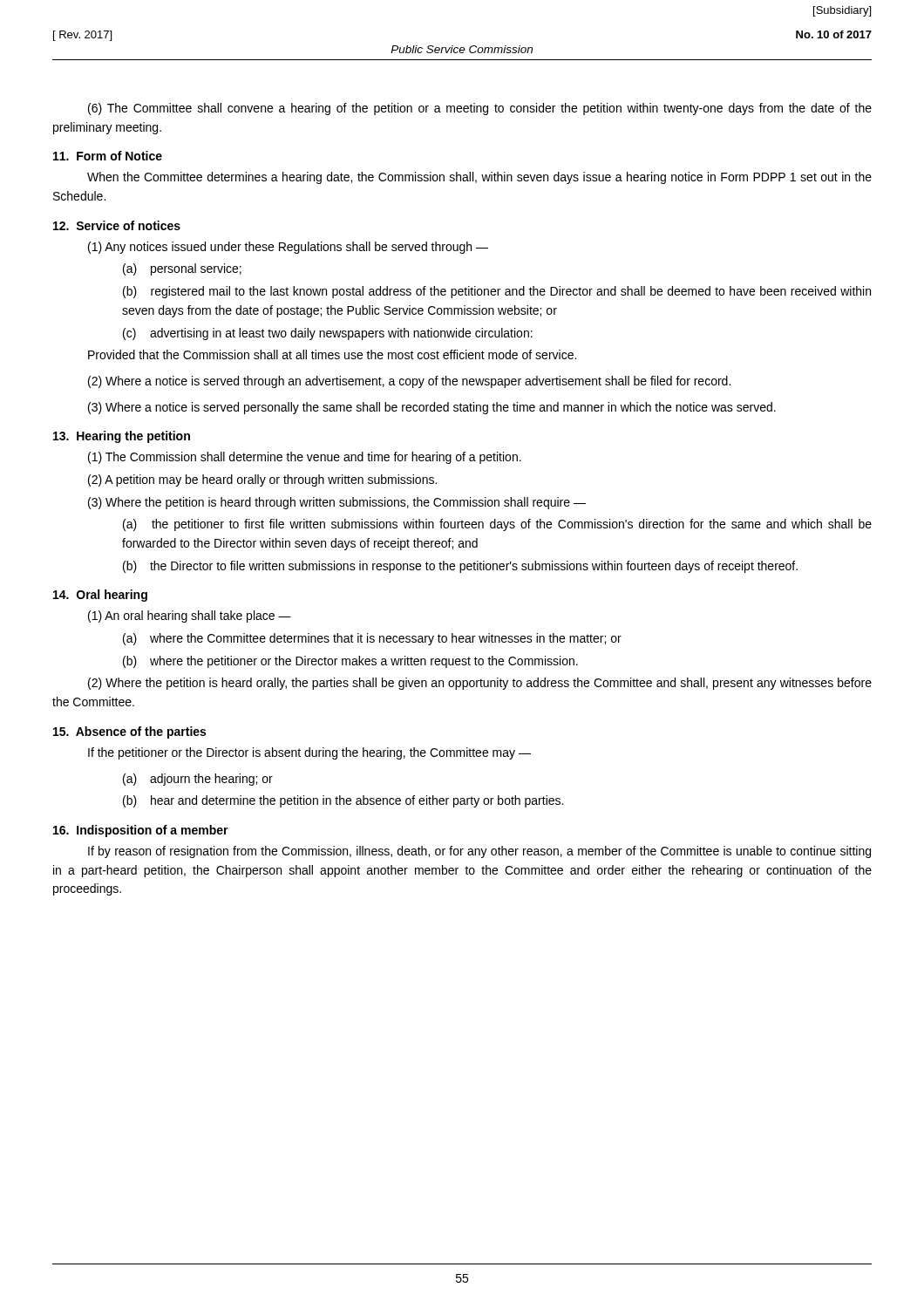Select the list item that reads "(b) registered mail to the last known"
Viewport: 924px width, 1308px height.
[497, 300]
